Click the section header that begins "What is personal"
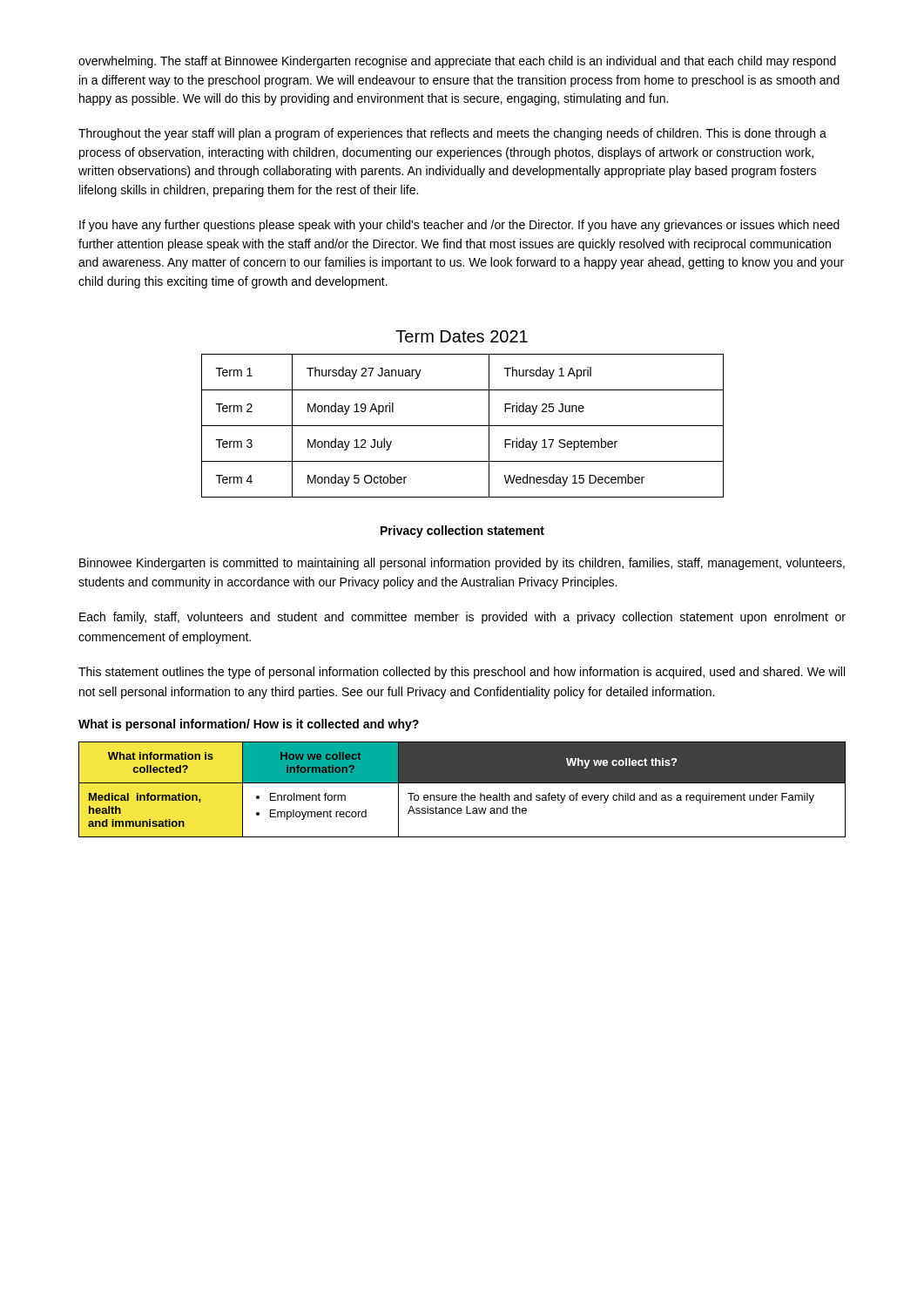This screenshot has width=924, height=1307. coord(249,724)
